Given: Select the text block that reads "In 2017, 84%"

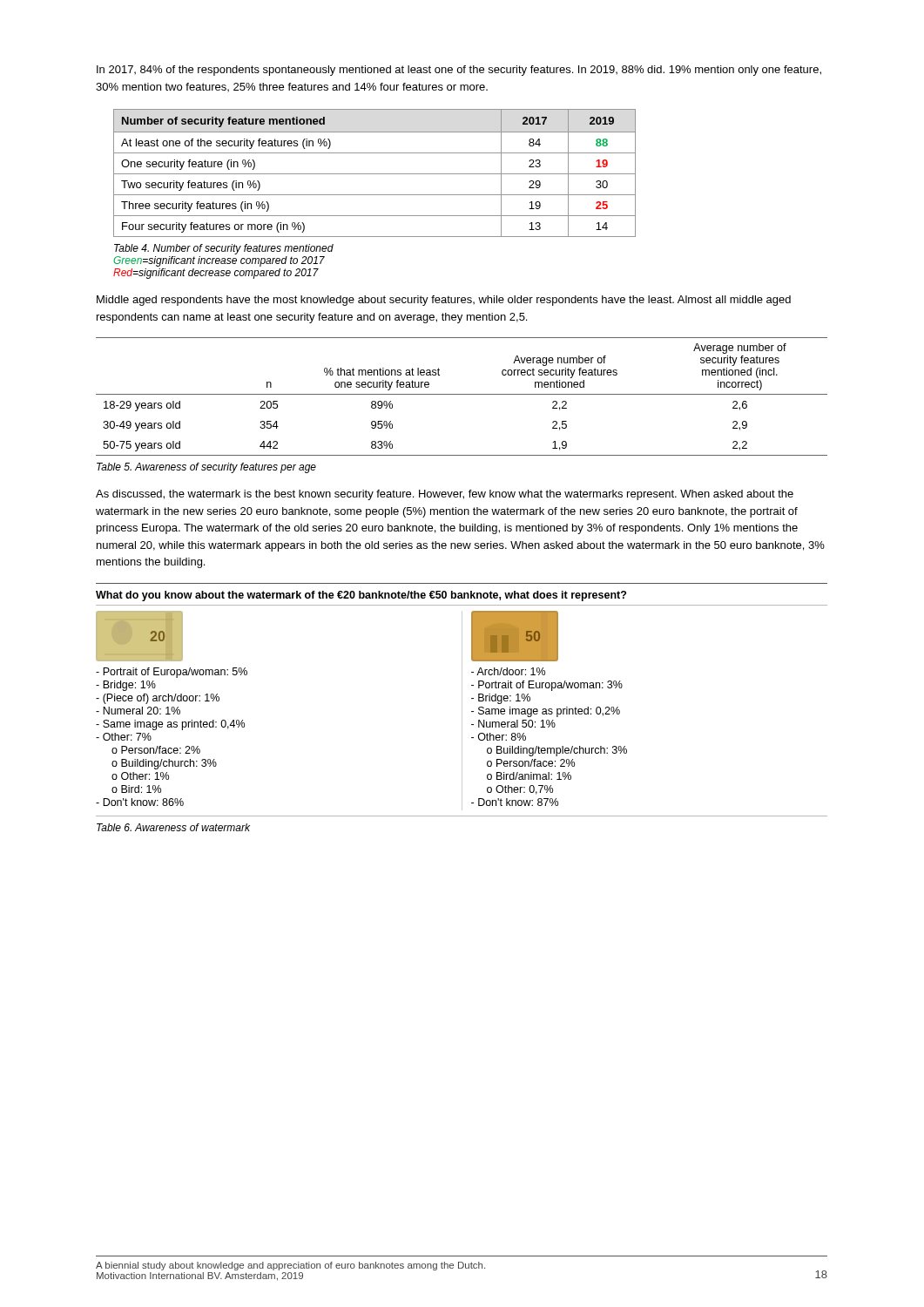Looking at the screenshot, I should pos(459,78).
